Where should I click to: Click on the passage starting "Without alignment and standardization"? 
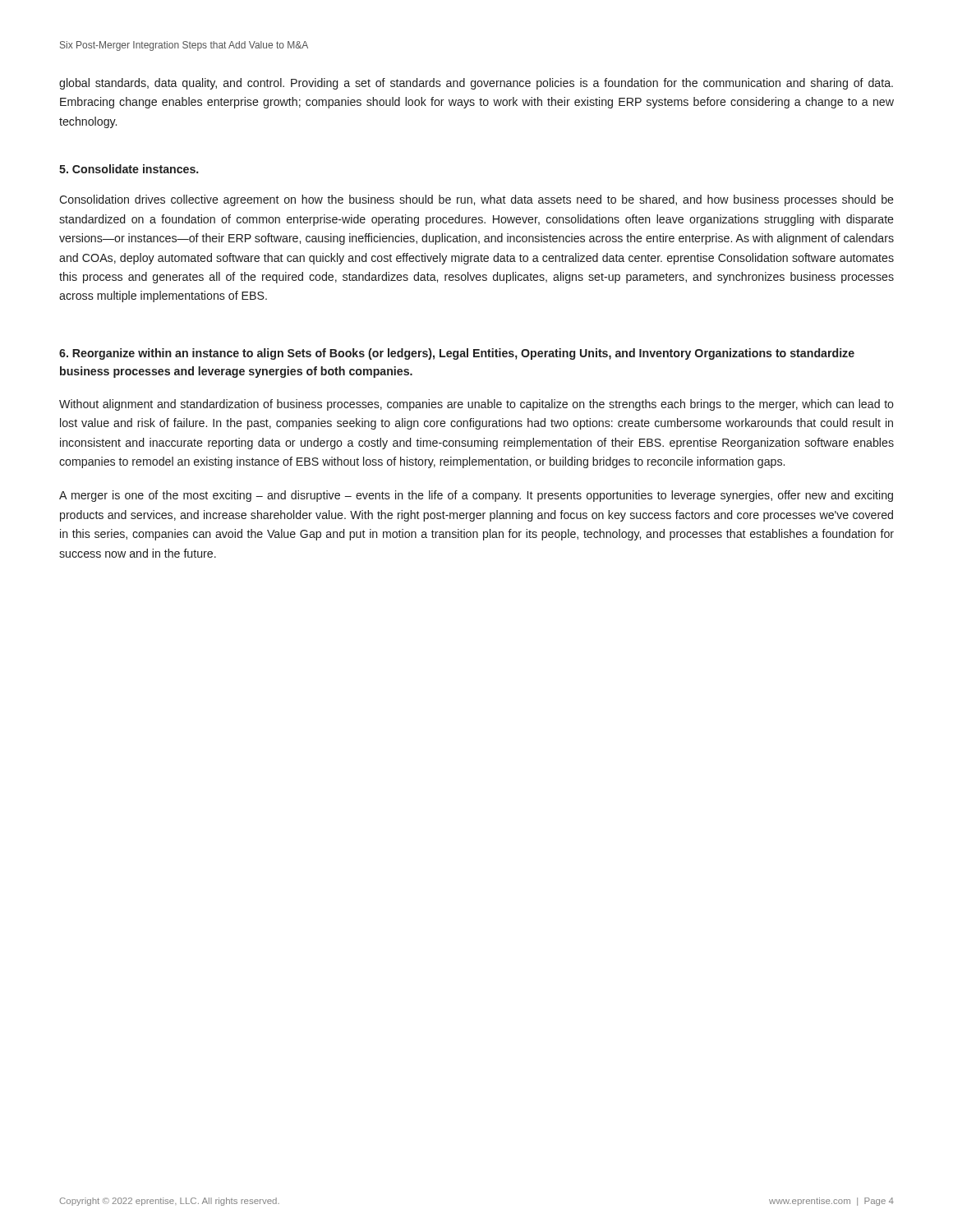[x=476, y=433]
